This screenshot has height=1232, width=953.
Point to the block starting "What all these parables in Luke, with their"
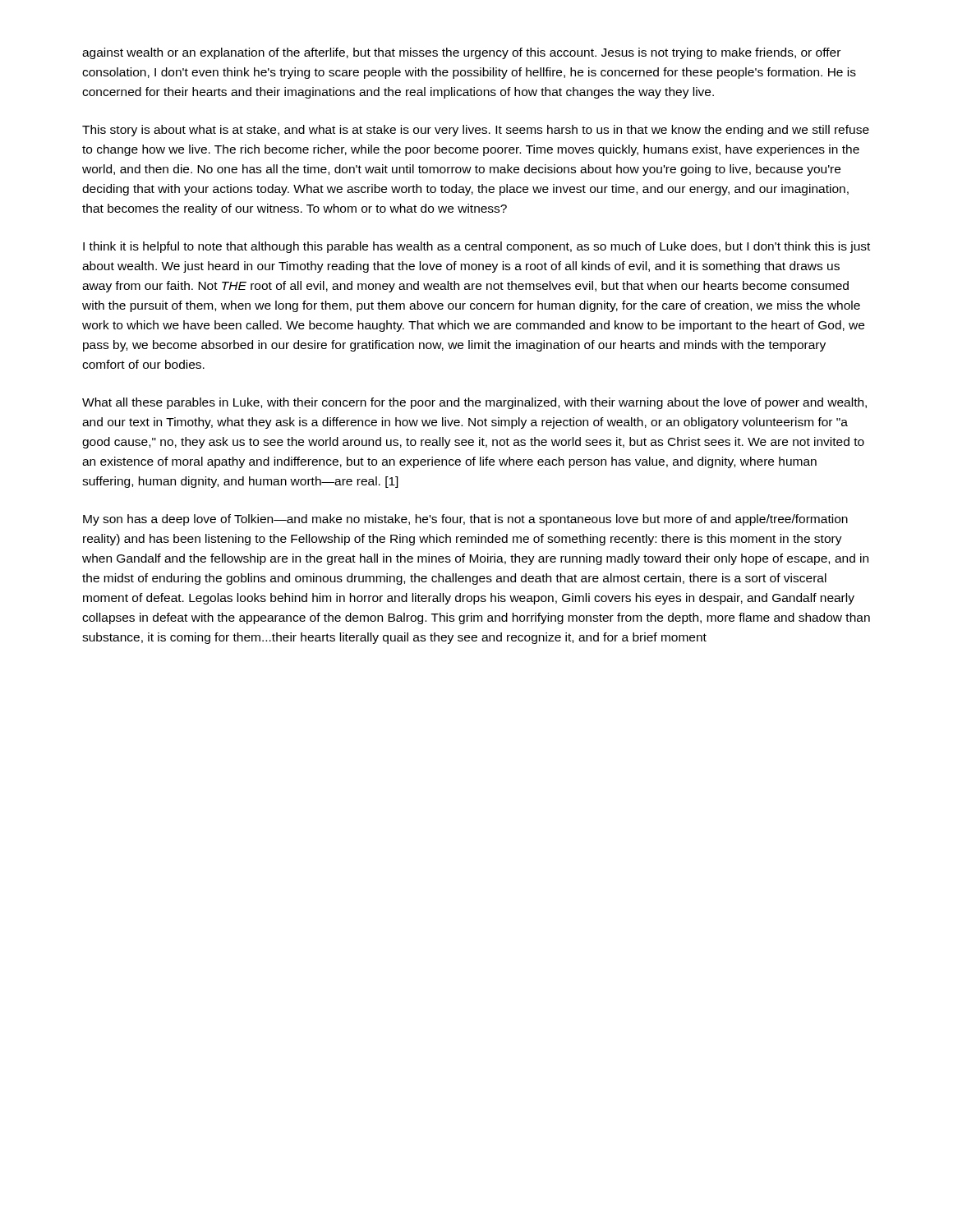pos(475,442)
